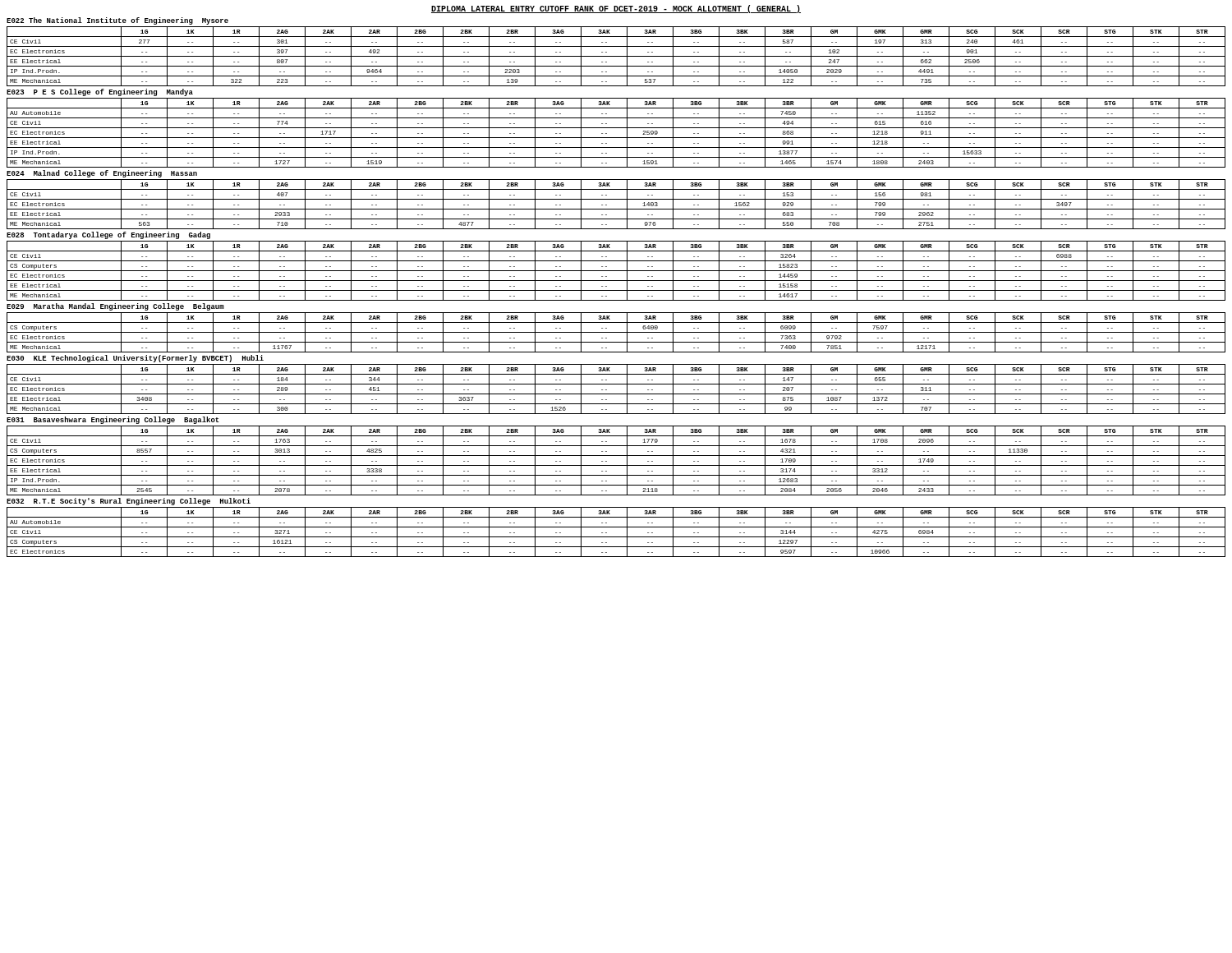The height and width of the screenshot is (953, 1232).
Task: Find the block starting "E031 Basaveshwara Engineering College Bagalkot"
Action: (113, 421)
